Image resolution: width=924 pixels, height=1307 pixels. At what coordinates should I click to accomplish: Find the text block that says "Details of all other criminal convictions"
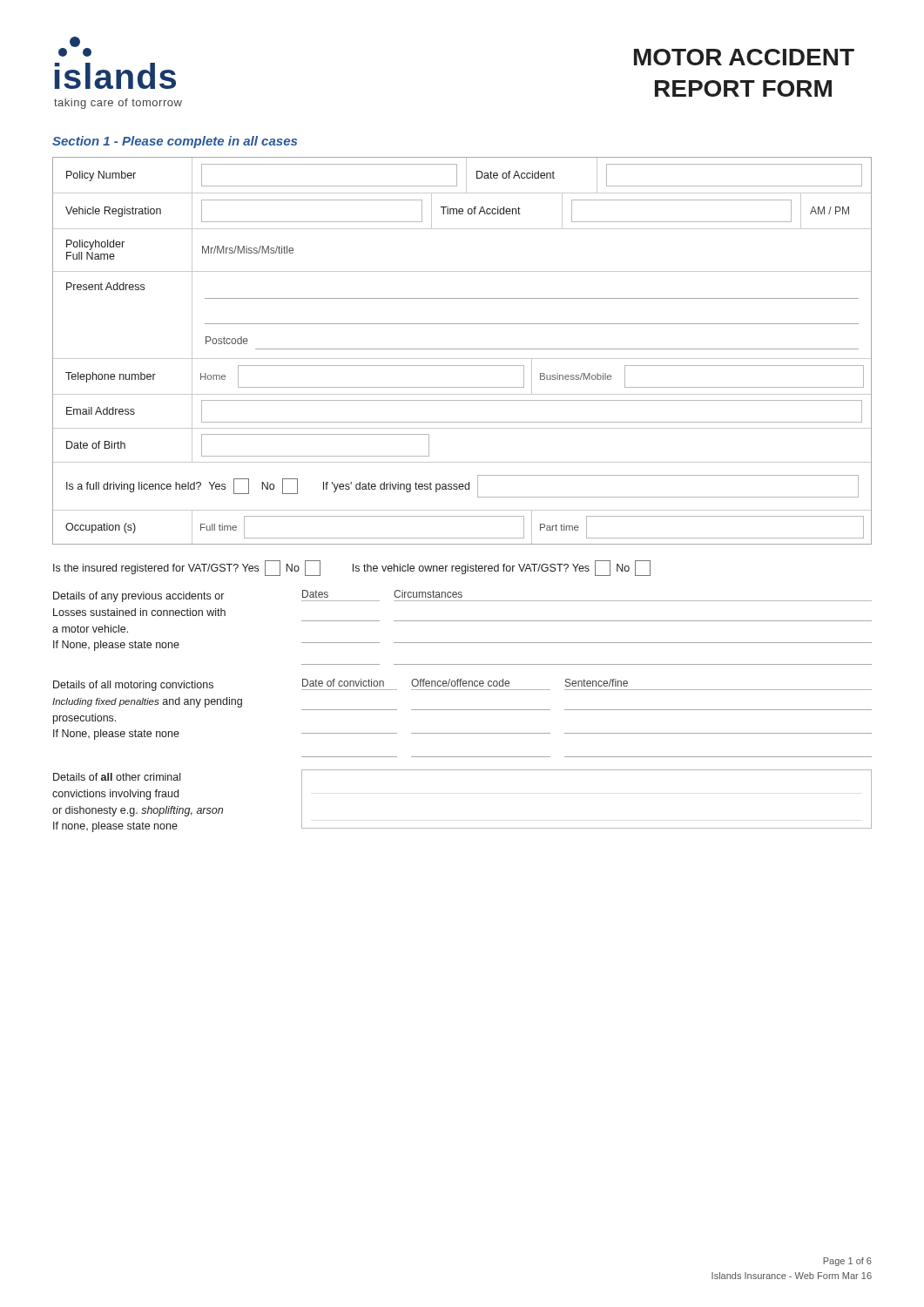click(x=462, y=802)
